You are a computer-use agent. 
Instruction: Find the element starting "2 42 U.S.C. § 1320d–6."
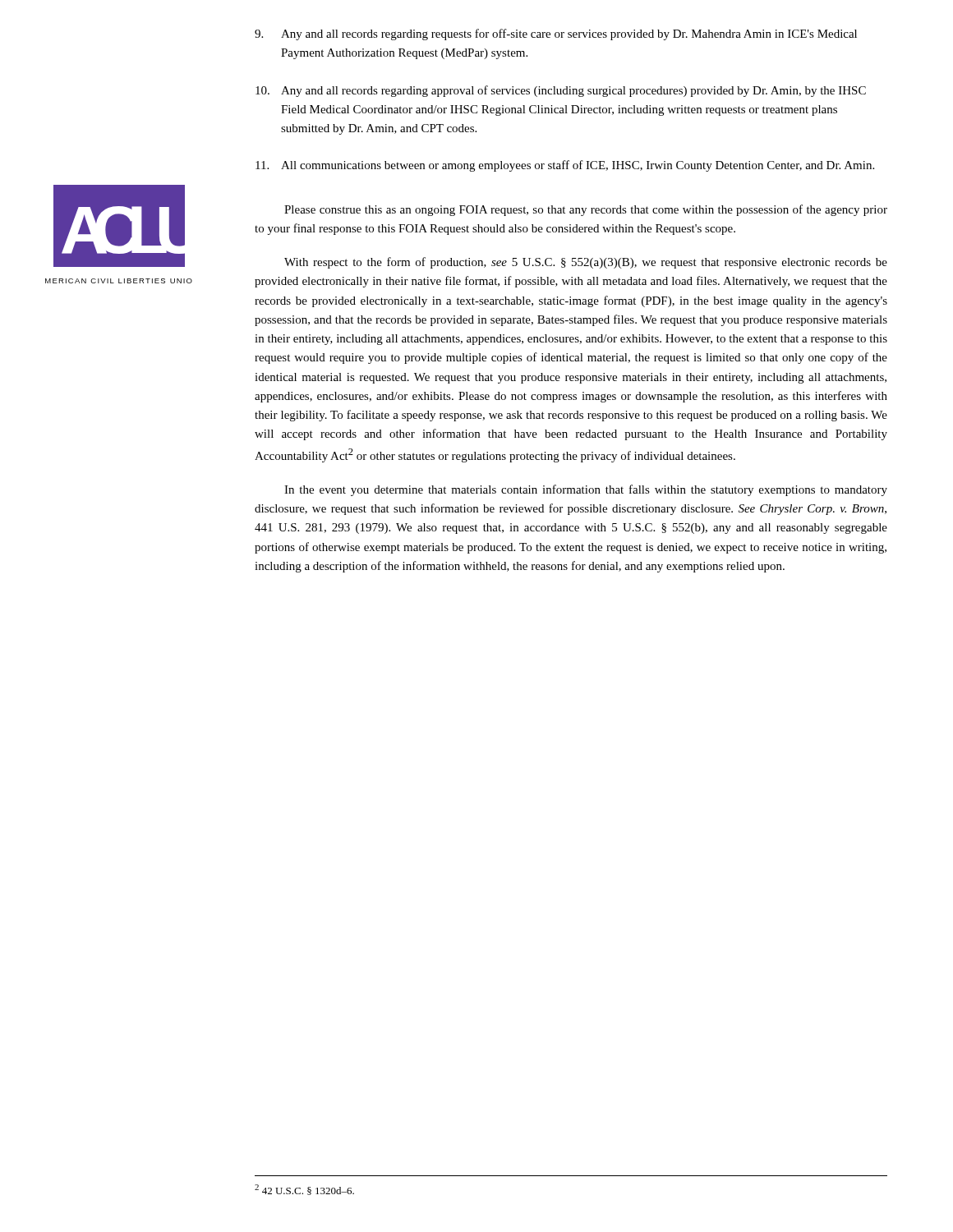[x=305, y=1190]
